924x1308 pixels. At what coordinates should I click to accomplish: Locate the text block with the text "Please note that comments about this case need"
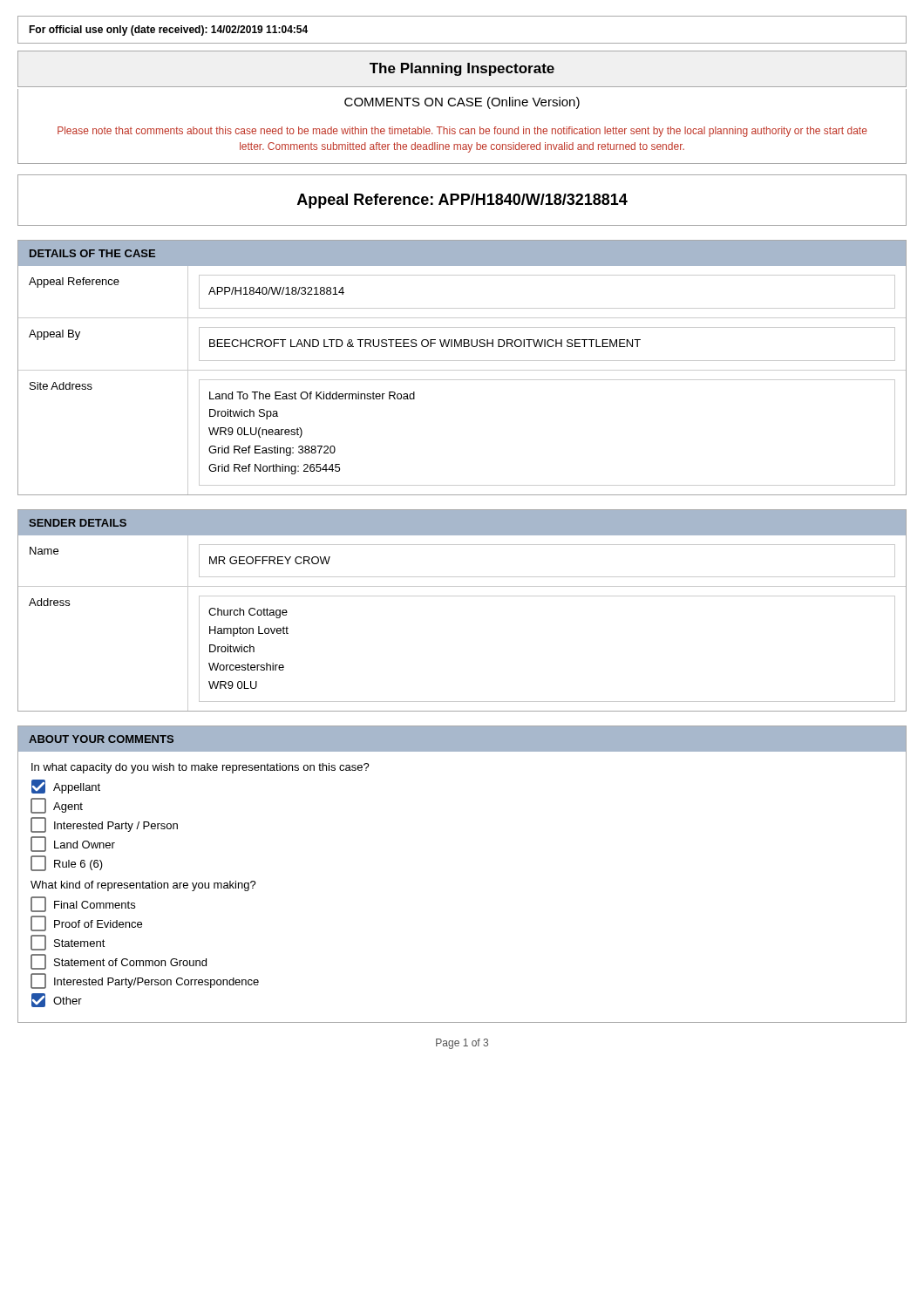coord(462,139)
